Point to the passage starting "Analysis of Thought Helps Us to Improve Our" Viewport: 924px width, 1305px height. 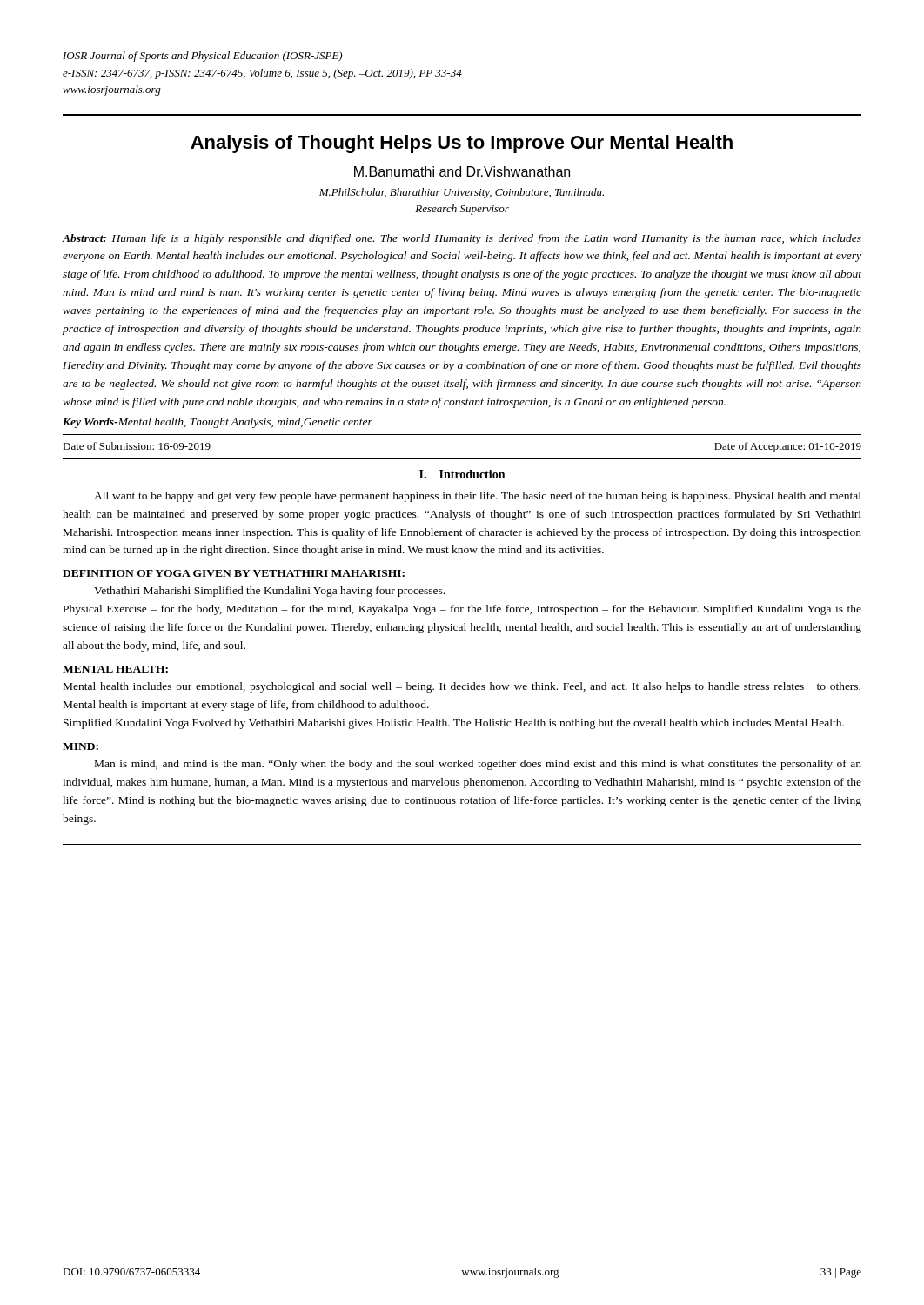coord(462,142)
